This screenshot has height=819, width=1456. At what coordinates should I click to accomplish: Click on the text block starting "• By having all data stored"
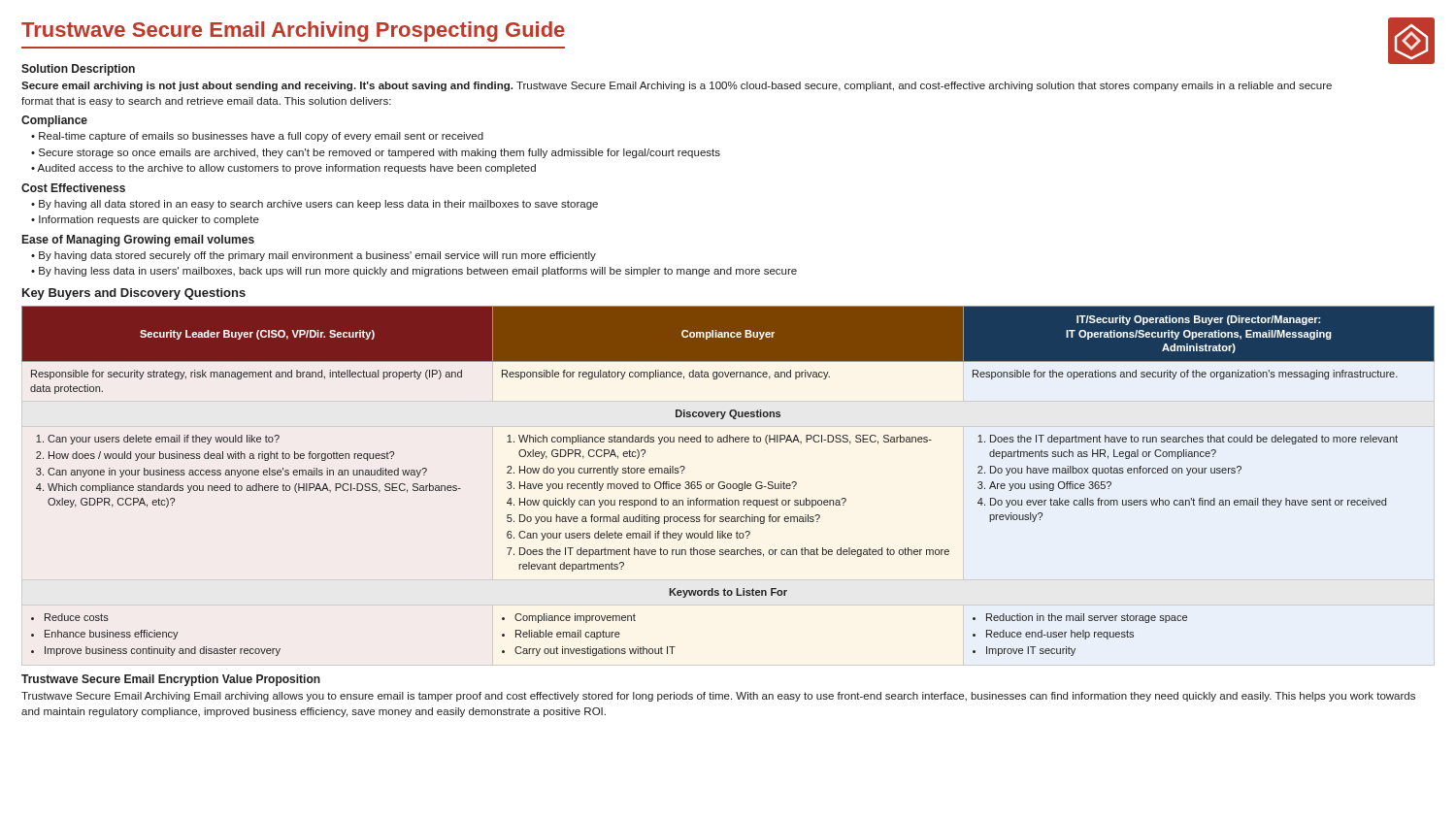[x=315, y=204]
